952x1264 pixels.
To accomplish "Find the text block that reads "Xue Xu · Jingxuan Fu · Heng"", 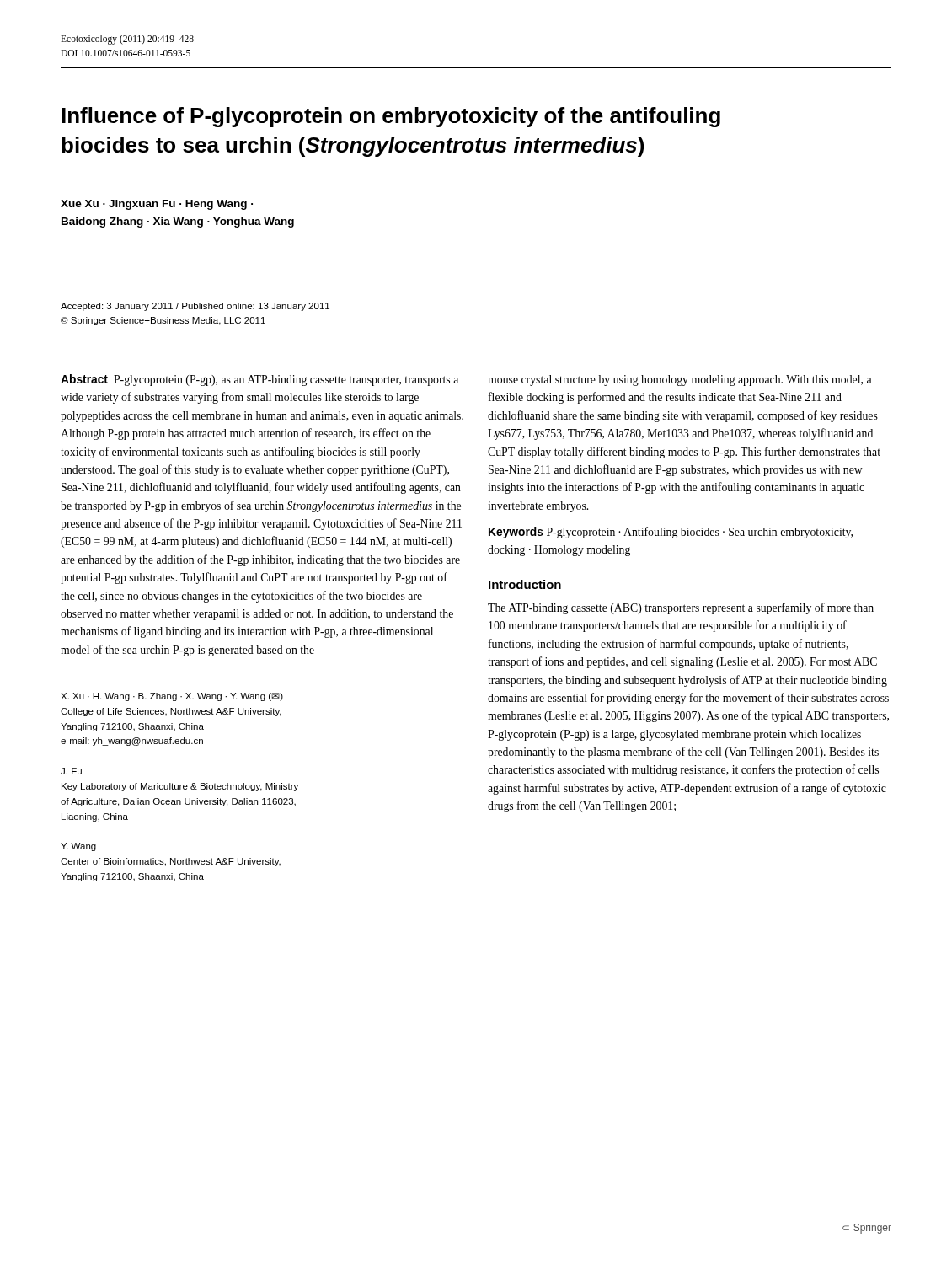I will click(x=270, y=213).
